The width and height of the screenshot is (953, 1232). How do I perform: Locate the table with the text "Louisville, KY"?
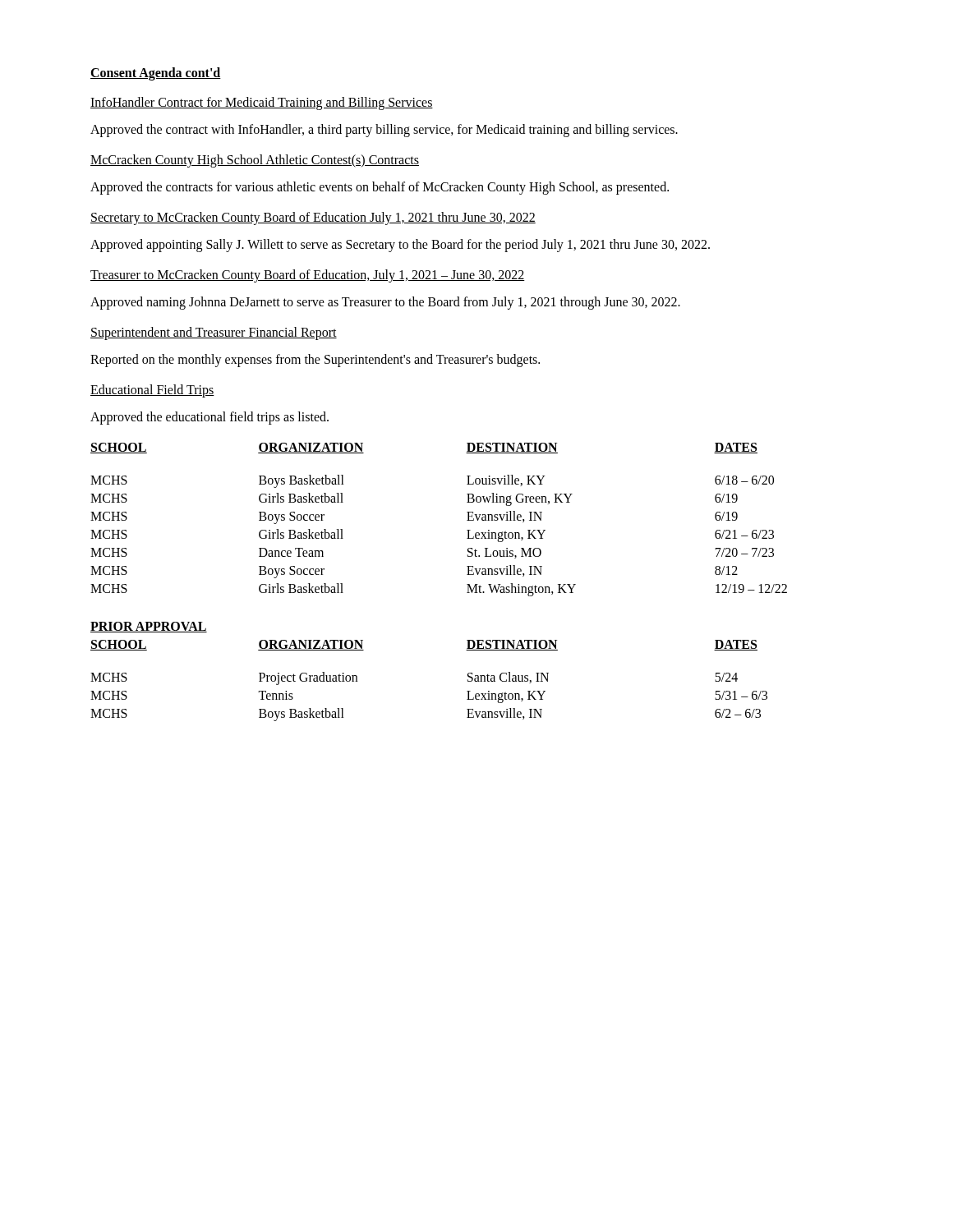476,518
